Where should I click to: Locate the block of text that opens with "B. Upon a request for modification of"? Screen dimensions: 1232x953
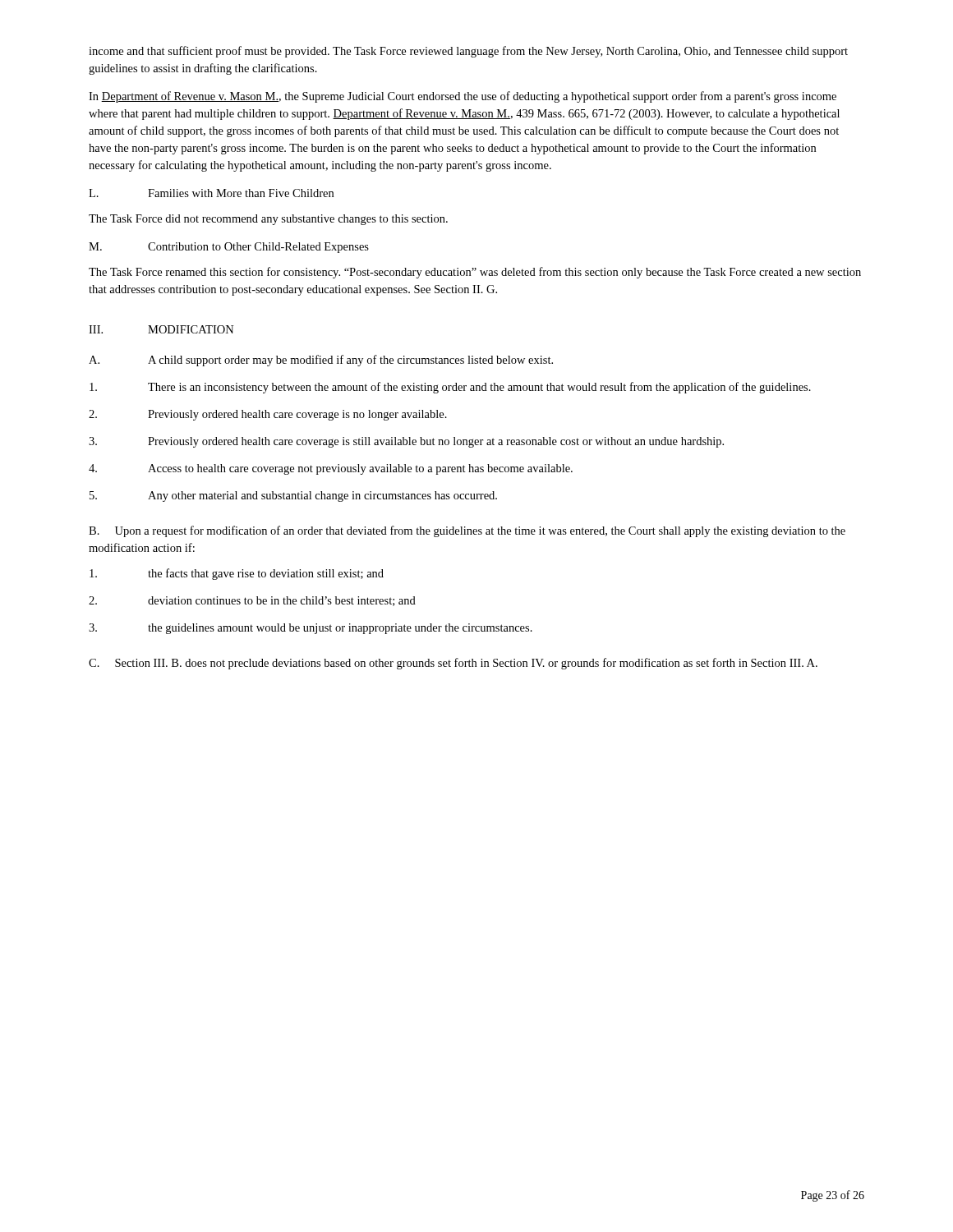point(476,540)
